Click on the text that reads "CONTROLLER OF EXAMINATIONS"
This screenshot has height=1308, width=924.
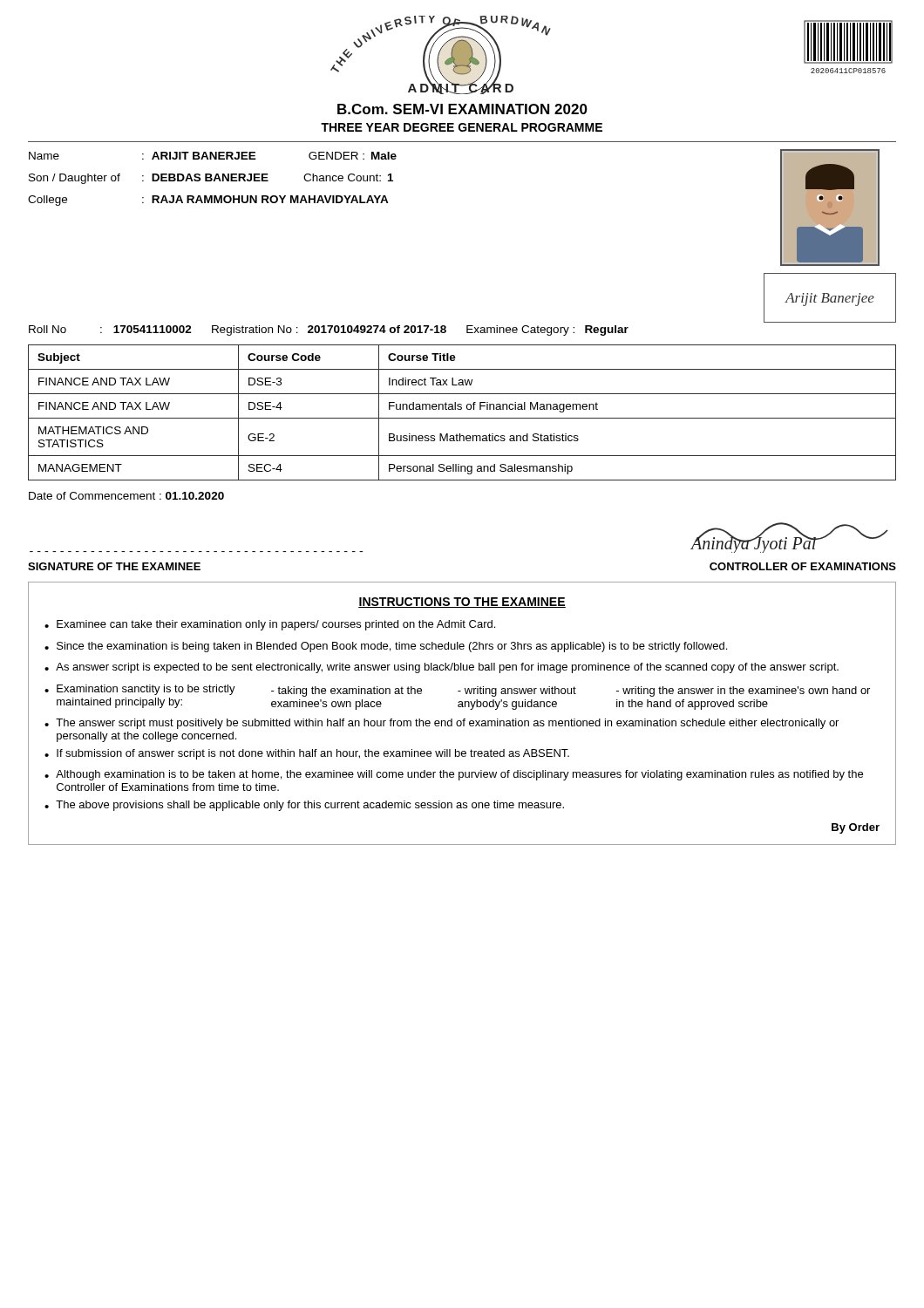click(803, 566)
